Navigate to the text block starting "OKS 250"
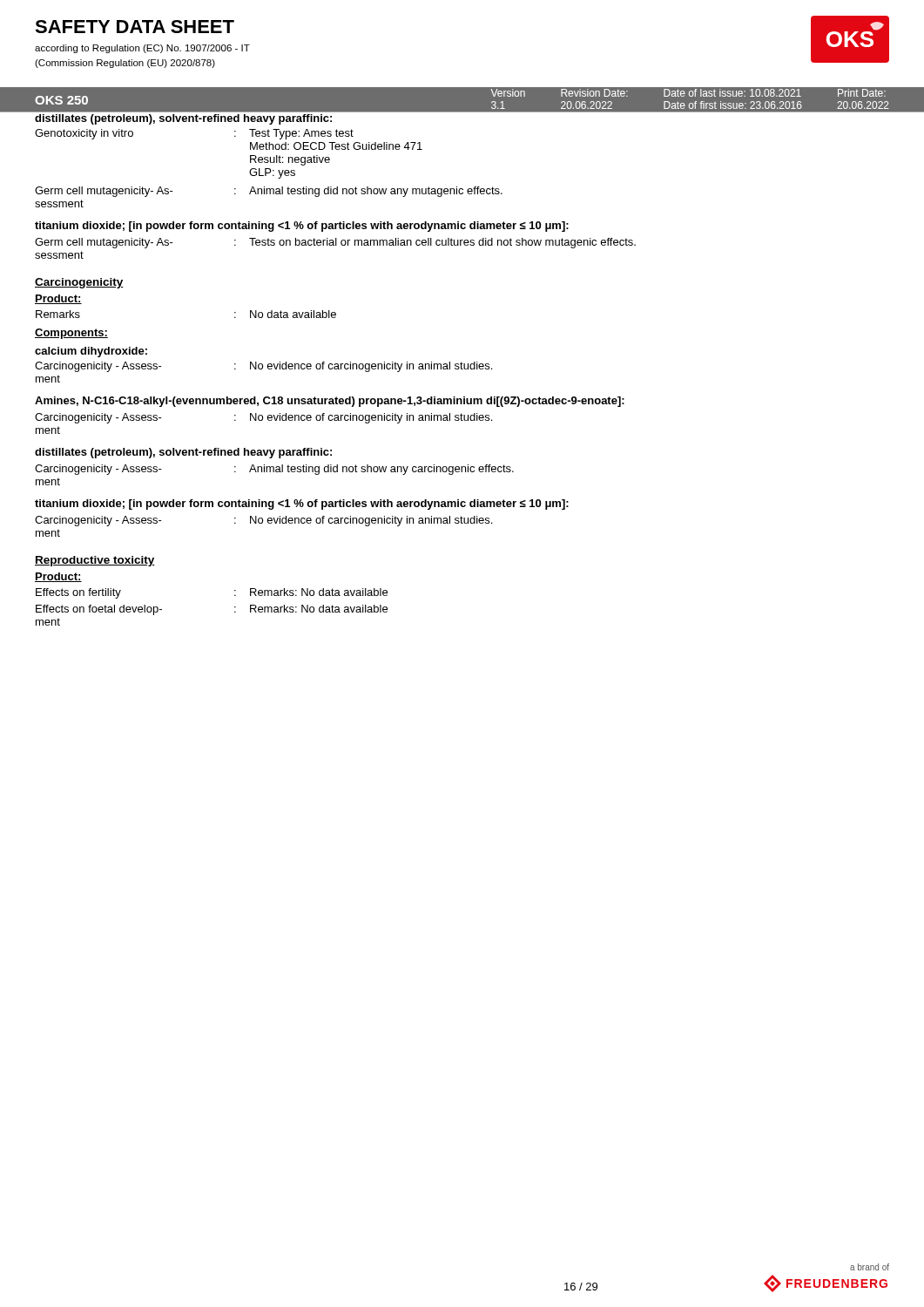Screen dimensions: 1307x924 [62, 99]
